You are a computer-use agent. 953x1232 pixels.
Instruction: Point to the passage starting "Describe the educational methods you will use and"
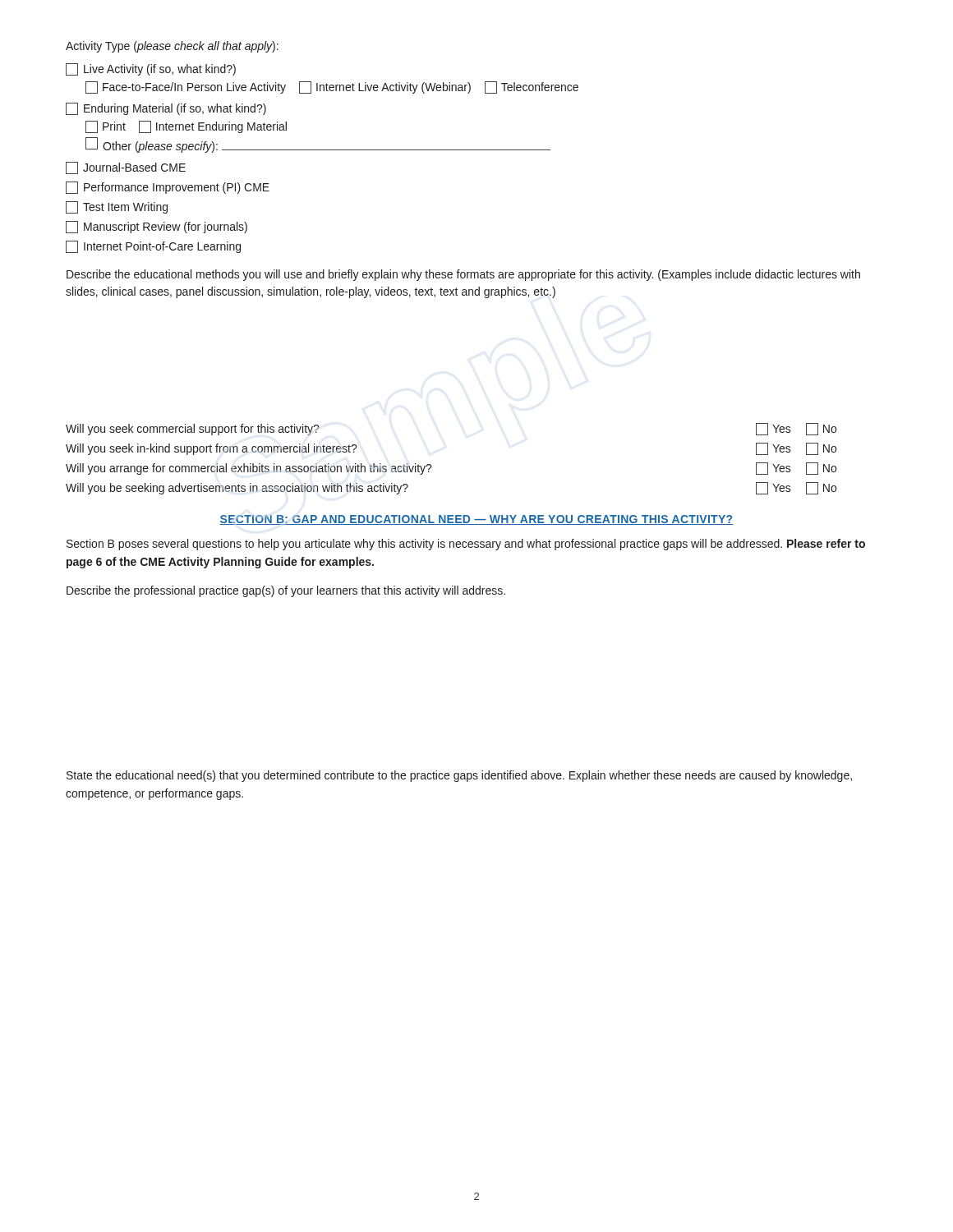click(x=463, y=283)
